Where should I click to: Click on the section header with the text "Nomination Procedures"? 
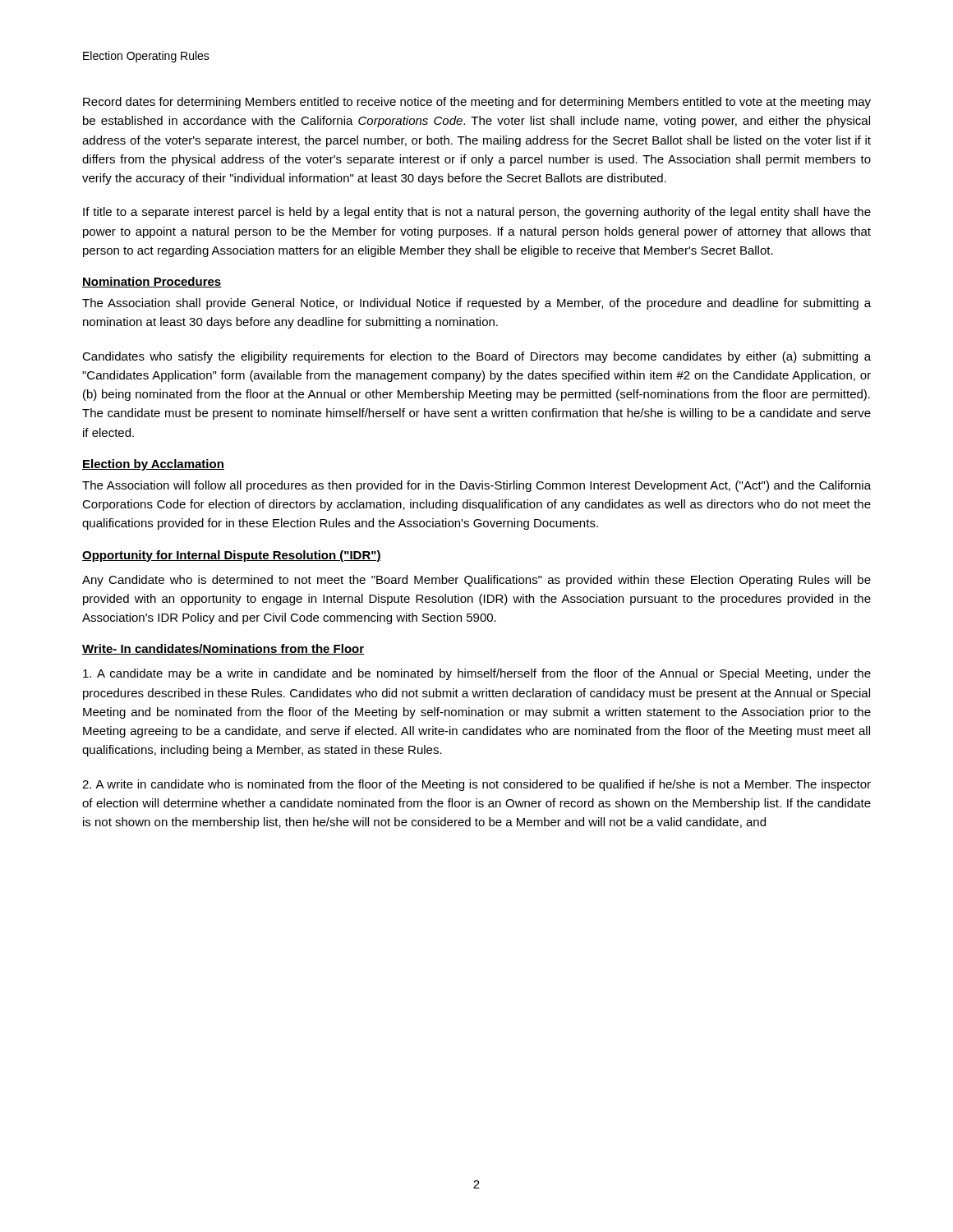pyautogui.click(x=152, y=281)
